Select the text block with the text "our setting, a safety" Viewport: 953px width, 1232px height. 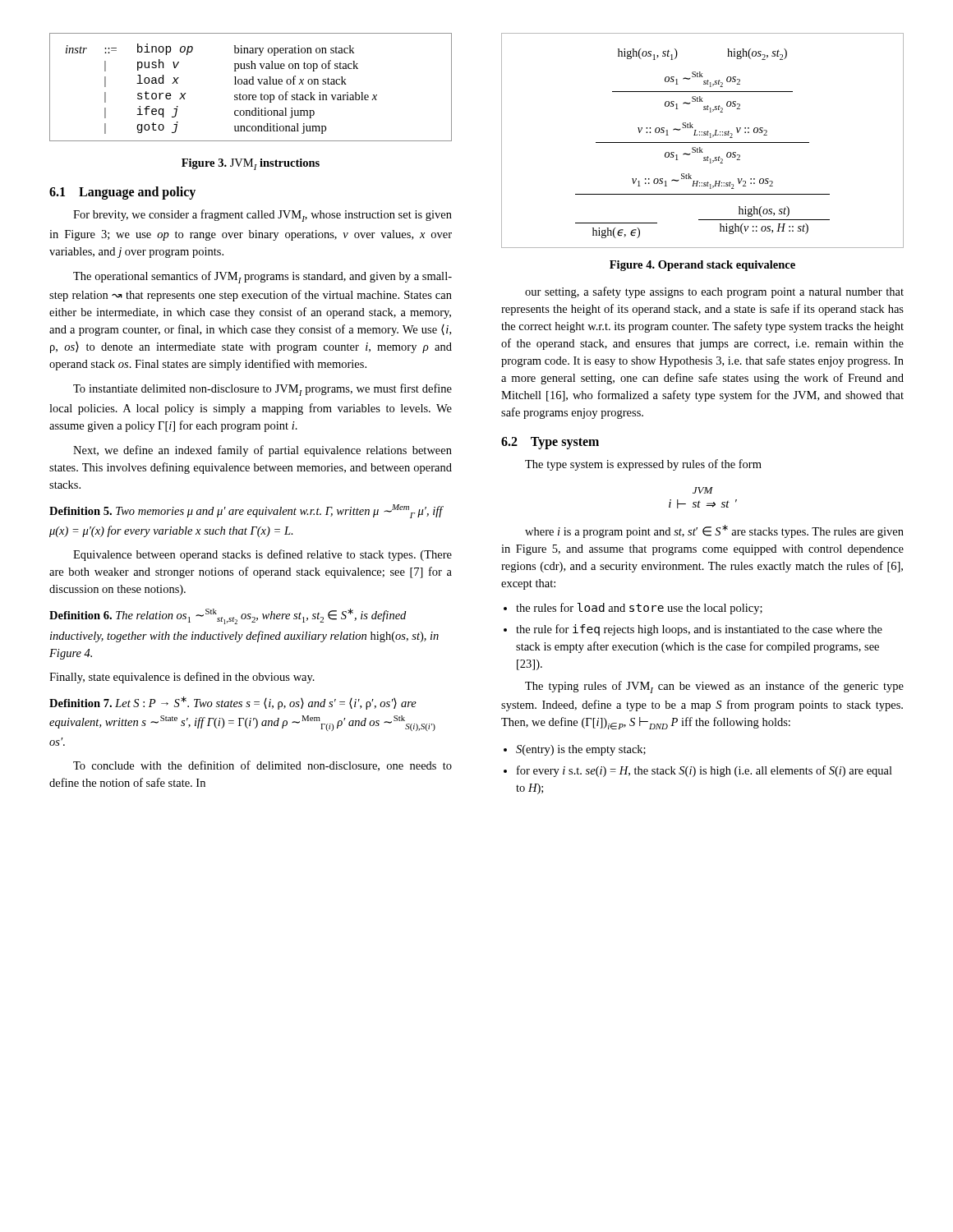click(702, 352)
